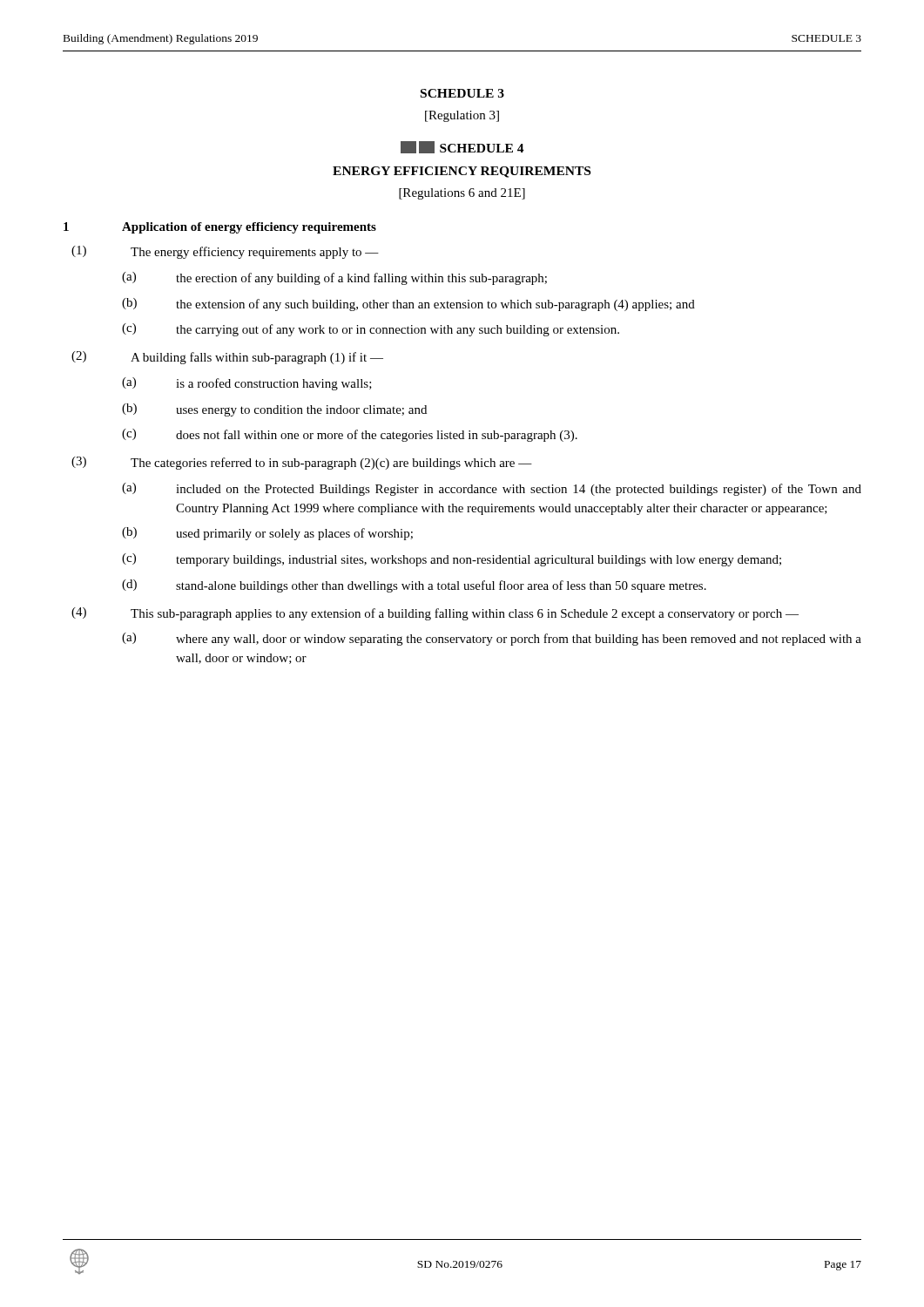The image size is (924, 1307).
Task: Point to the block starting "(a) included on the Protected Buildings Register"
Action: 462,499
